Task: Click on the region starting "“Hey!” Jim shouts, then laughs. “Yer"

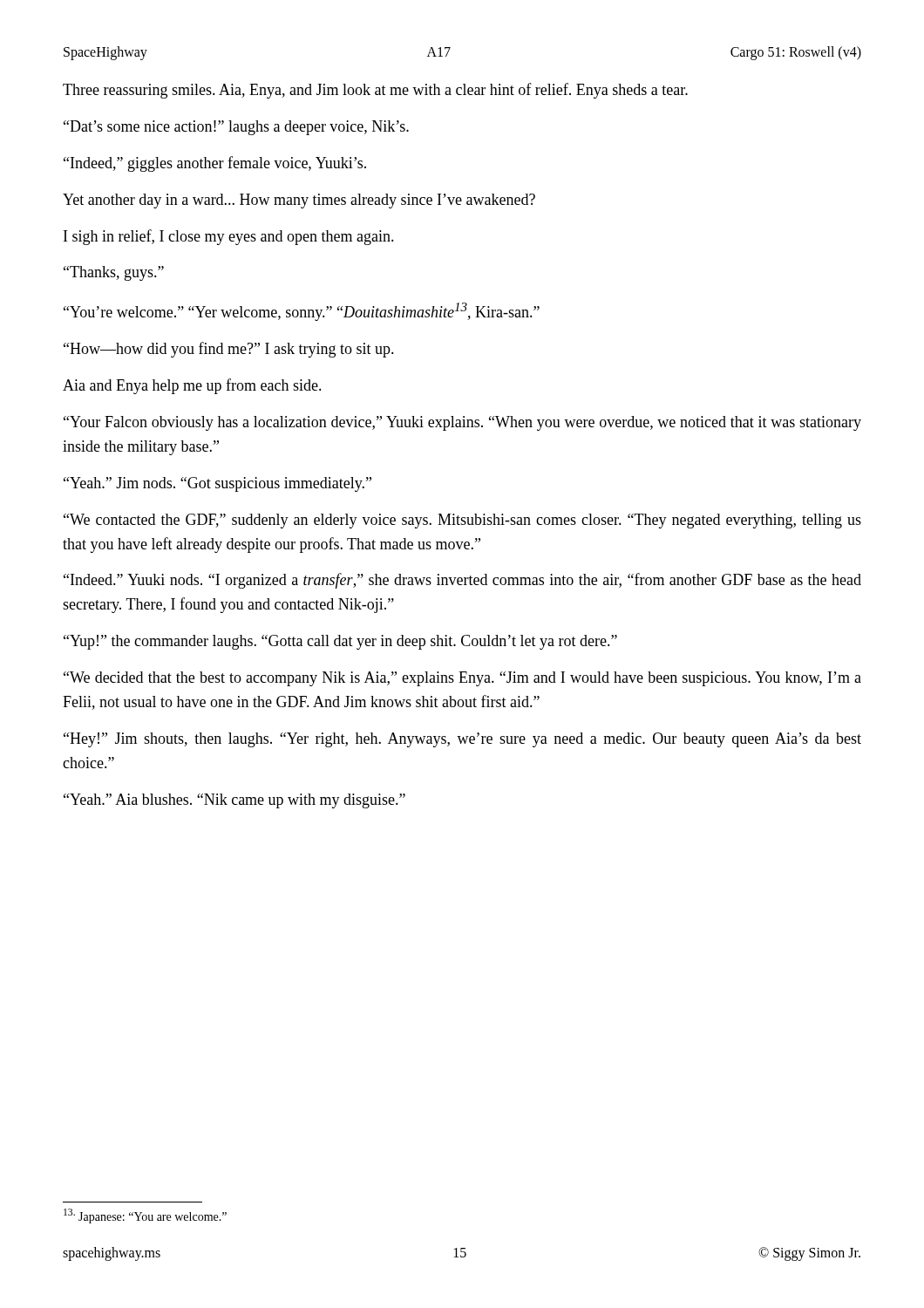Action: (x=462, y=751)
